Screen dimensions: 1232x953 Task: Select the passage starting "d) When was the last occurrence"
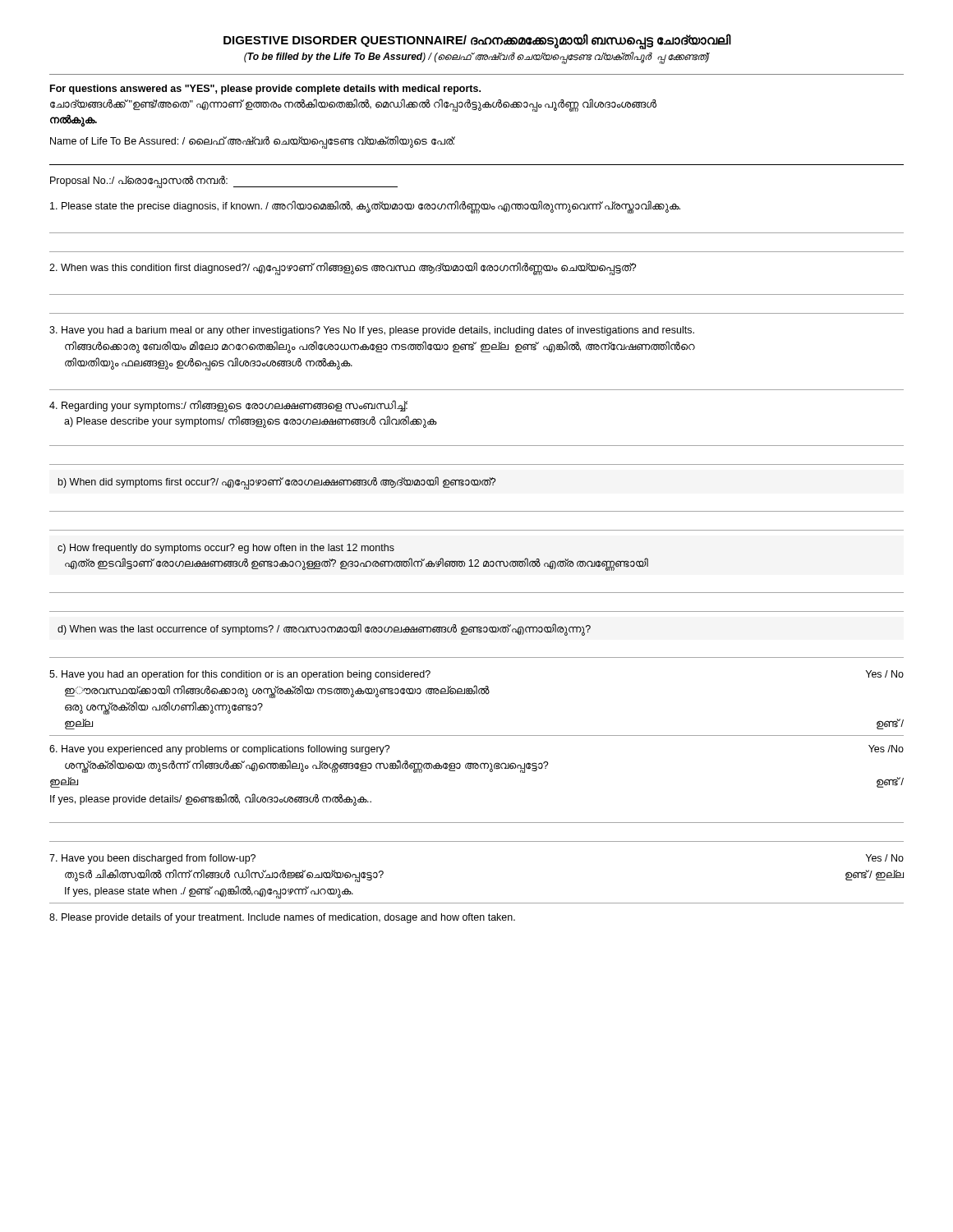324,629
